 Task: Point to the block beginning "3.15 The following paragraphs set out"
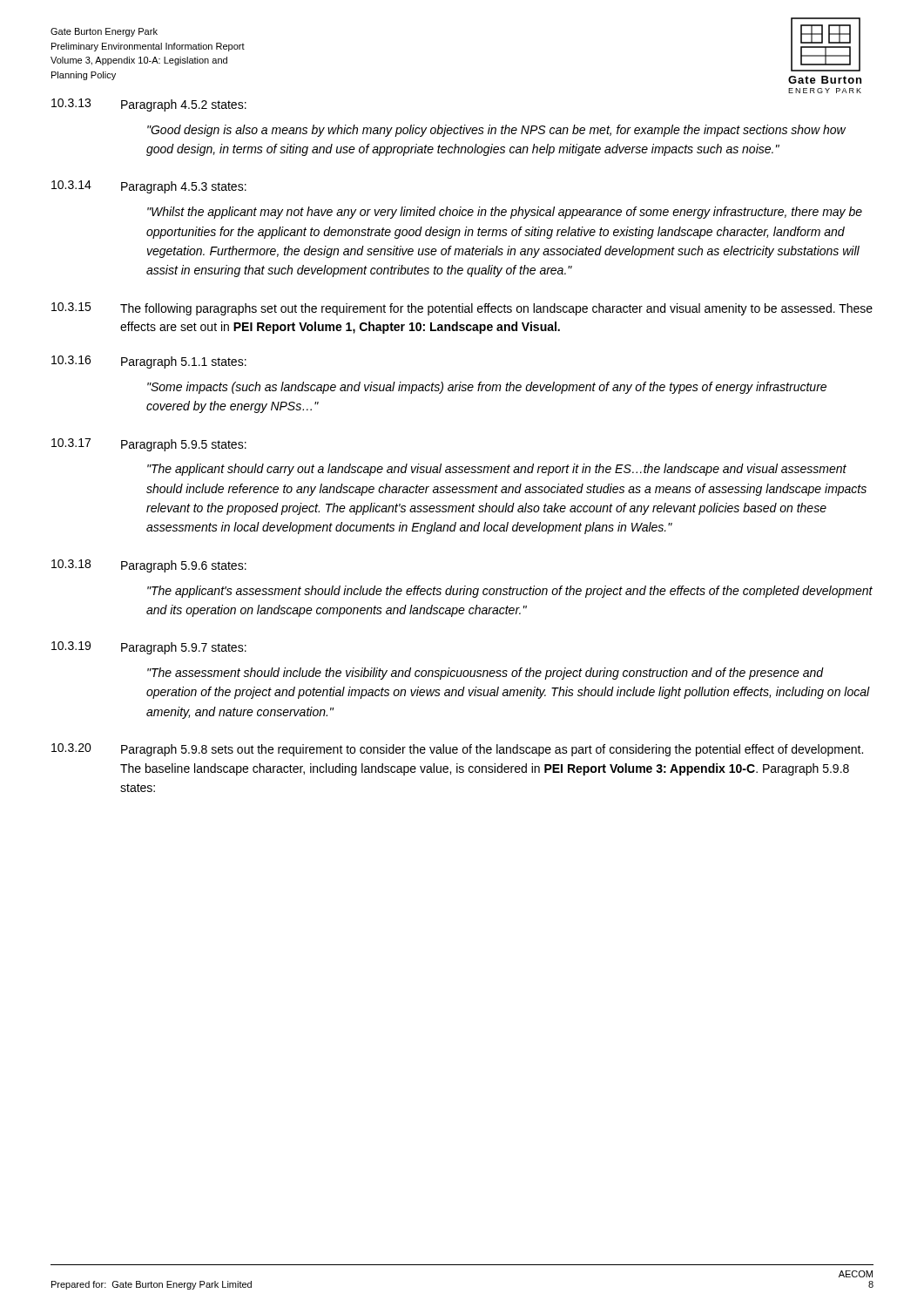pyautogui.click(x=462, y=318)
